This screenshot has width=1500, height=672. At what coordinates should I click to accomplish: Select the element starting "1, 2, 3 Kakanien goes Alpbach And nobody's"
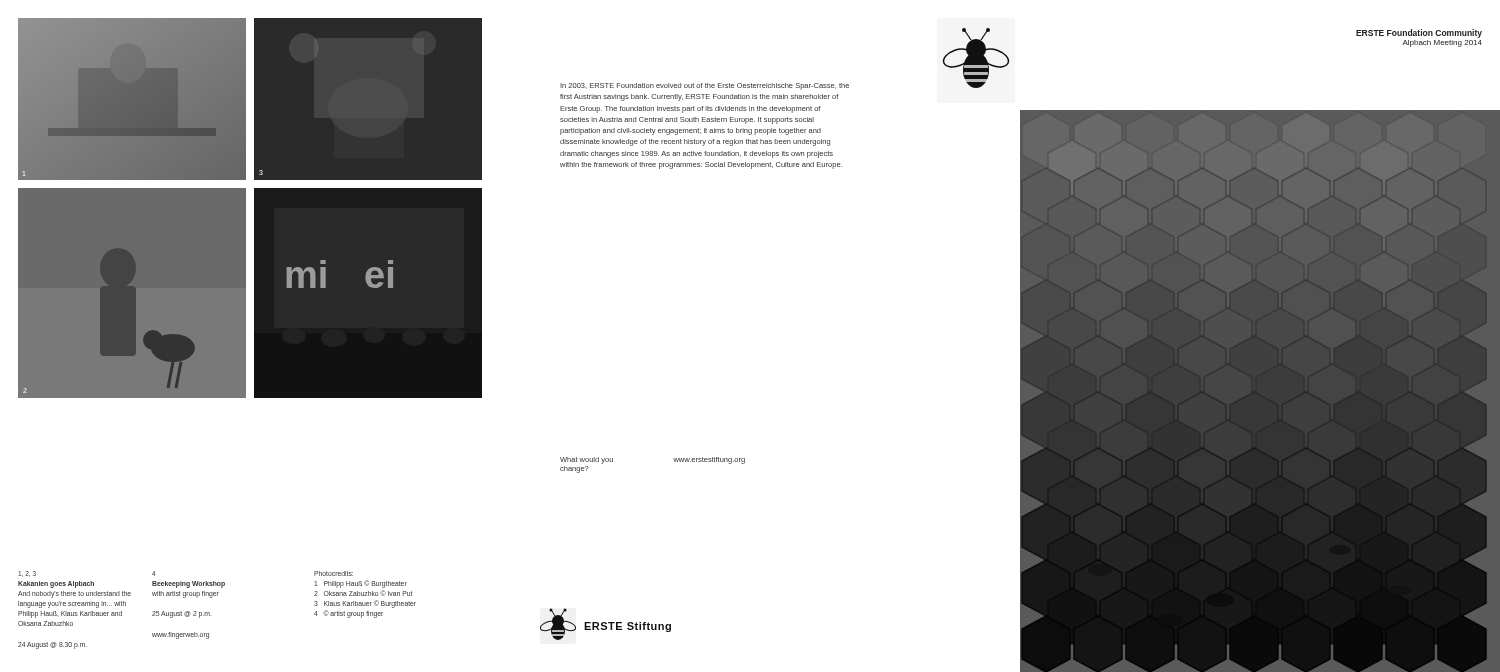tap(75, 609)
